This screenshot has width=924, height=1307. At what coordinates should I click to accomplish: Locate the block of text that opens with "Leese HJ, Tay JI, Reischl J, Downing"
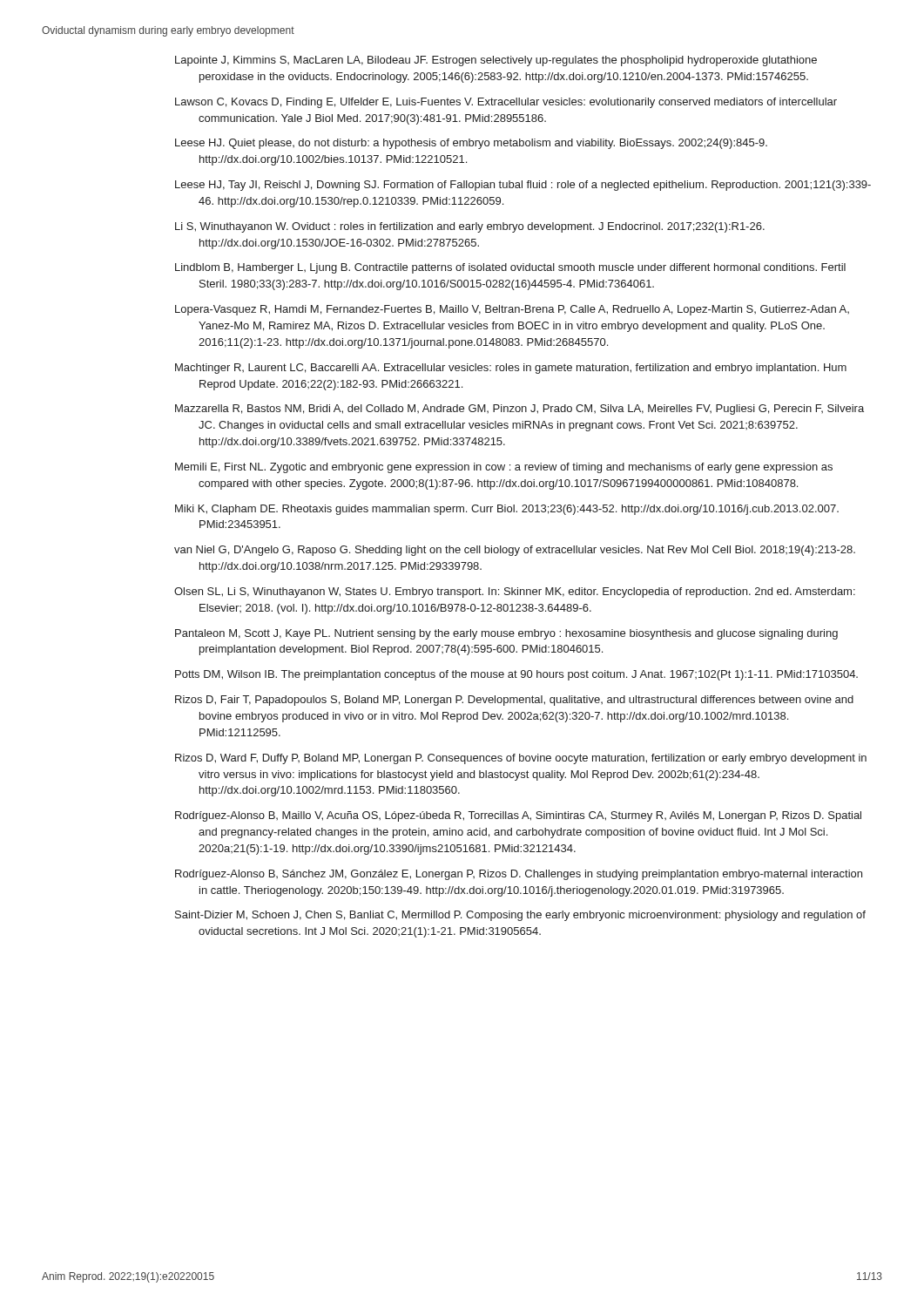523,193
